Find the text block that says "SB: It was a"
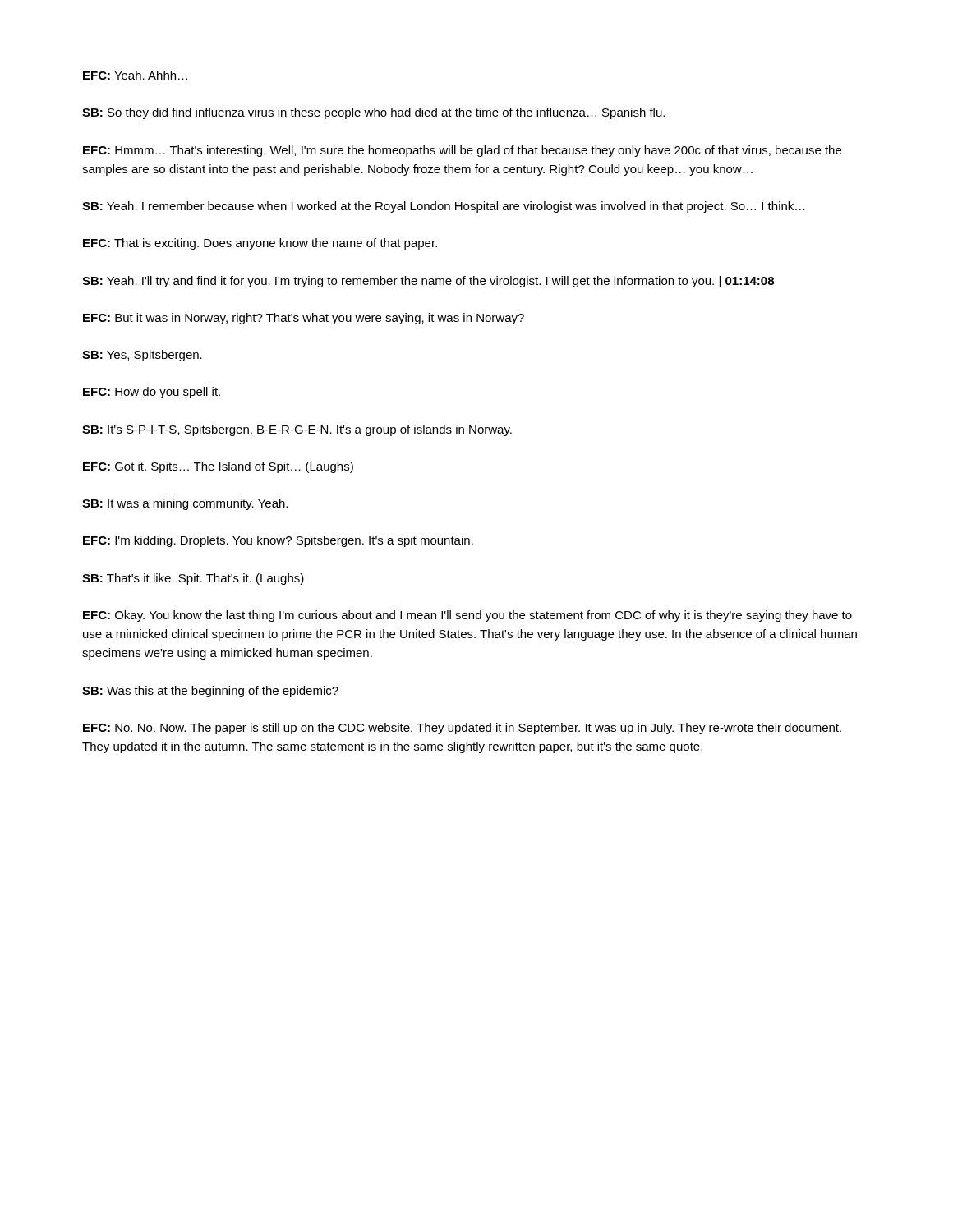The height and width of the screenshot is (1232, 953). coord(185,503)
